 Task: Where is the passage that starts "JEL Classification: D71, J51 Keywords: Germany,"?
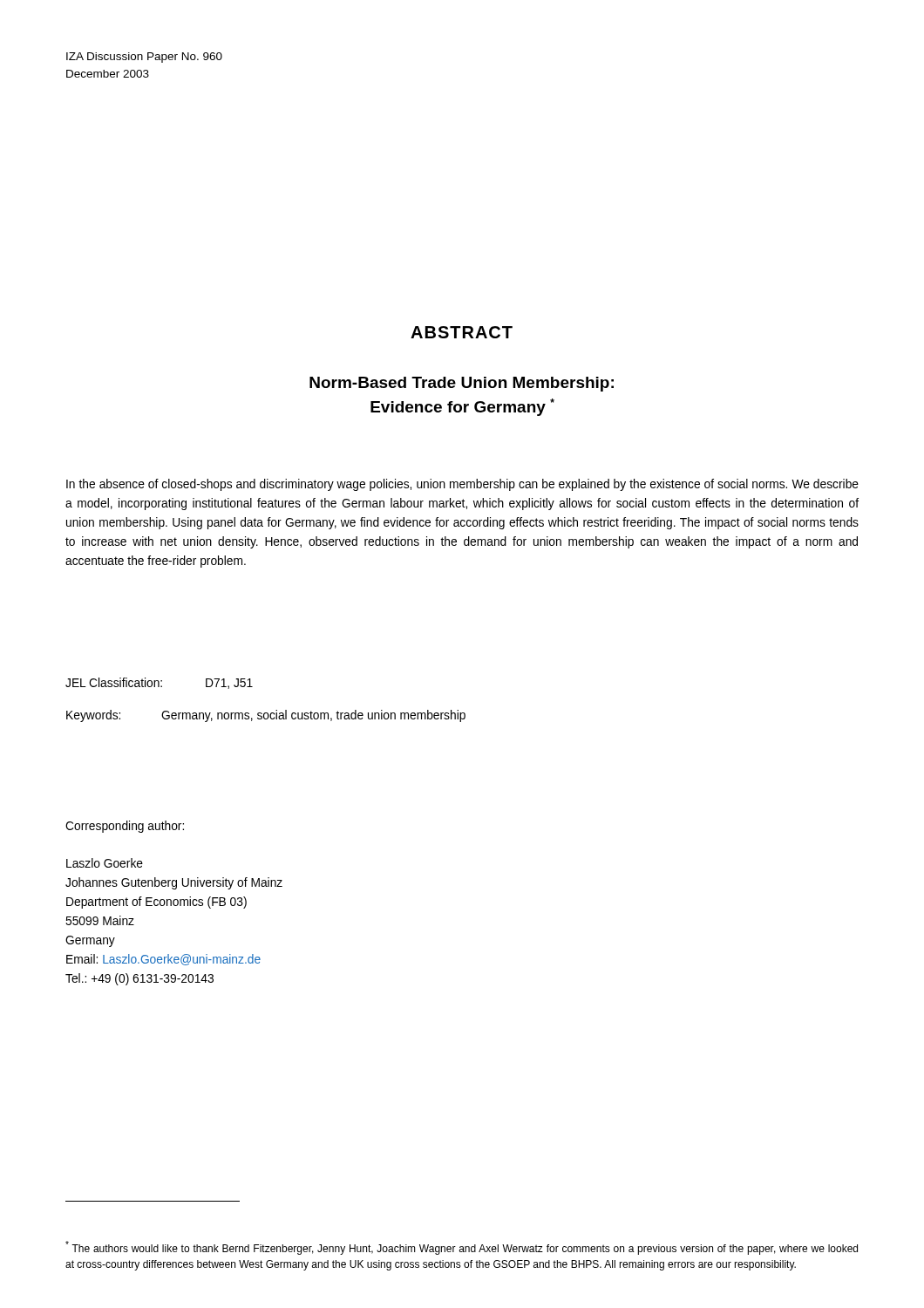pos(462,700)
